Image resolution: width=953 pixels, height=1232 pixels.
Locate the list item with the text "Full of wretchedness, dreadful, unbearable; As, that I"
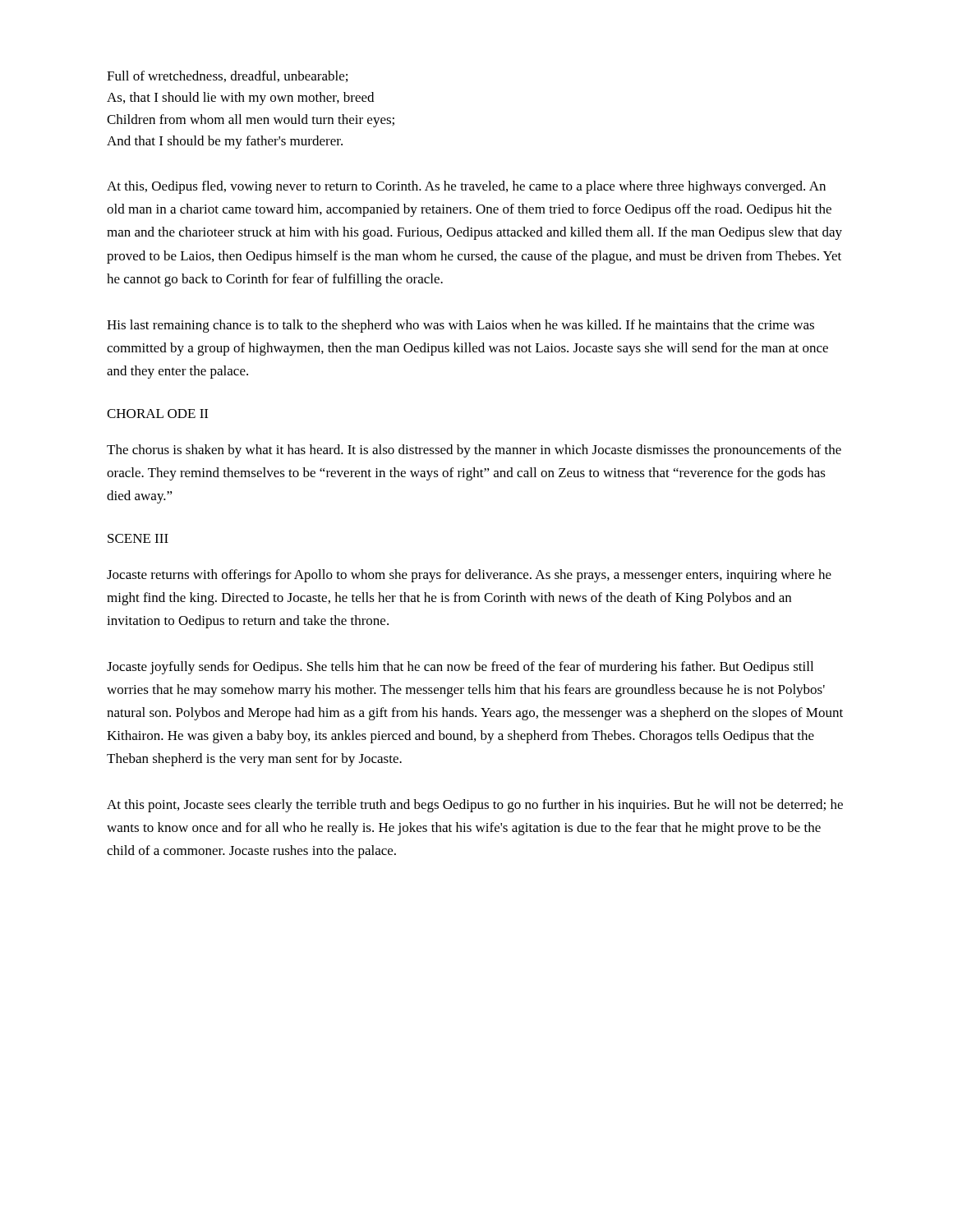[x=227, y=76]
